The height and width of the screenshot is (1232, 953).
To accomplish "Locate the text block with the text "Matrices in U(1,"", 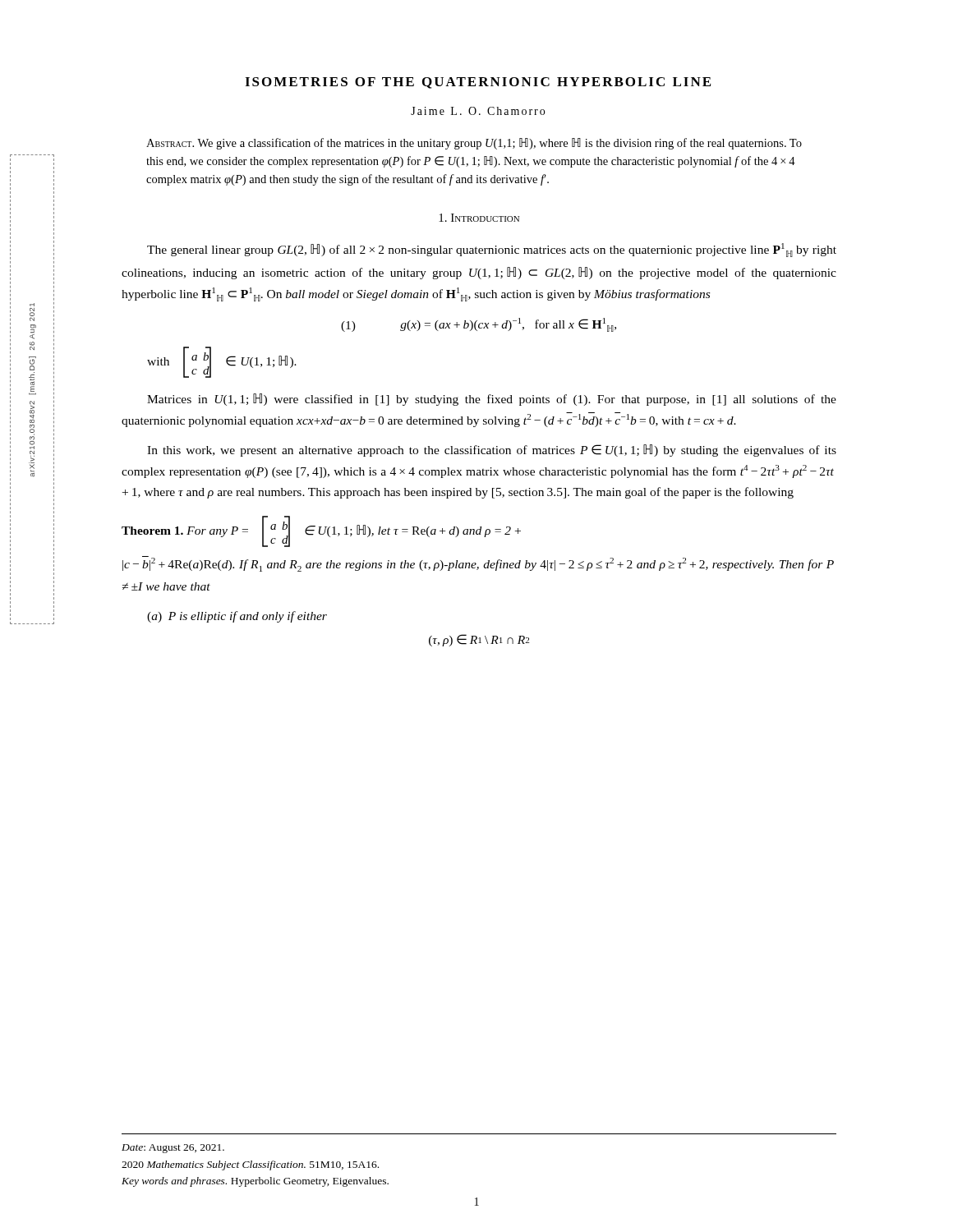I will [479, 410].
